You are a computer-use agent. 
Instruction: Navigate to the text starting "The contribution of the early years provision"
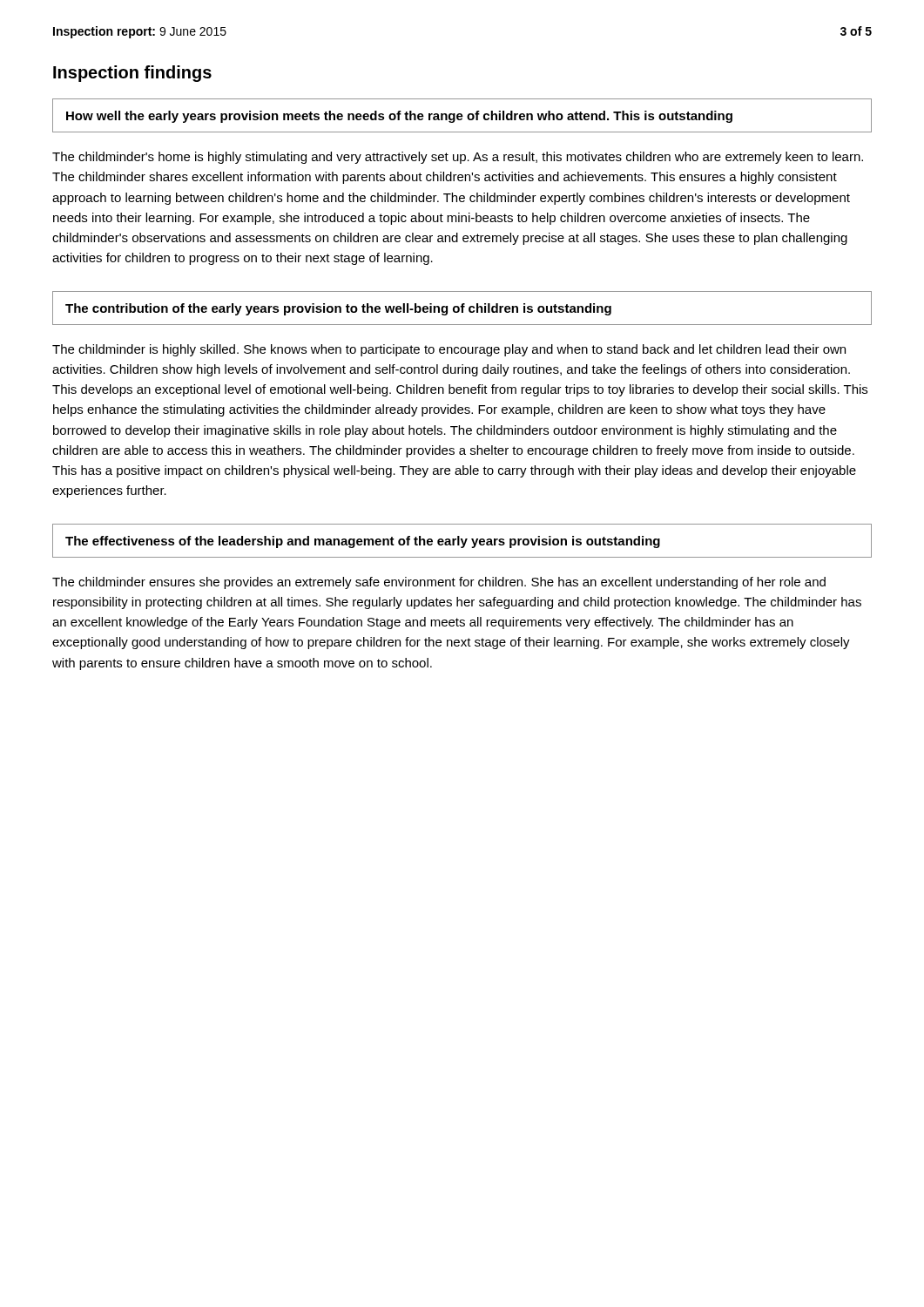click(x=462, y=308)
